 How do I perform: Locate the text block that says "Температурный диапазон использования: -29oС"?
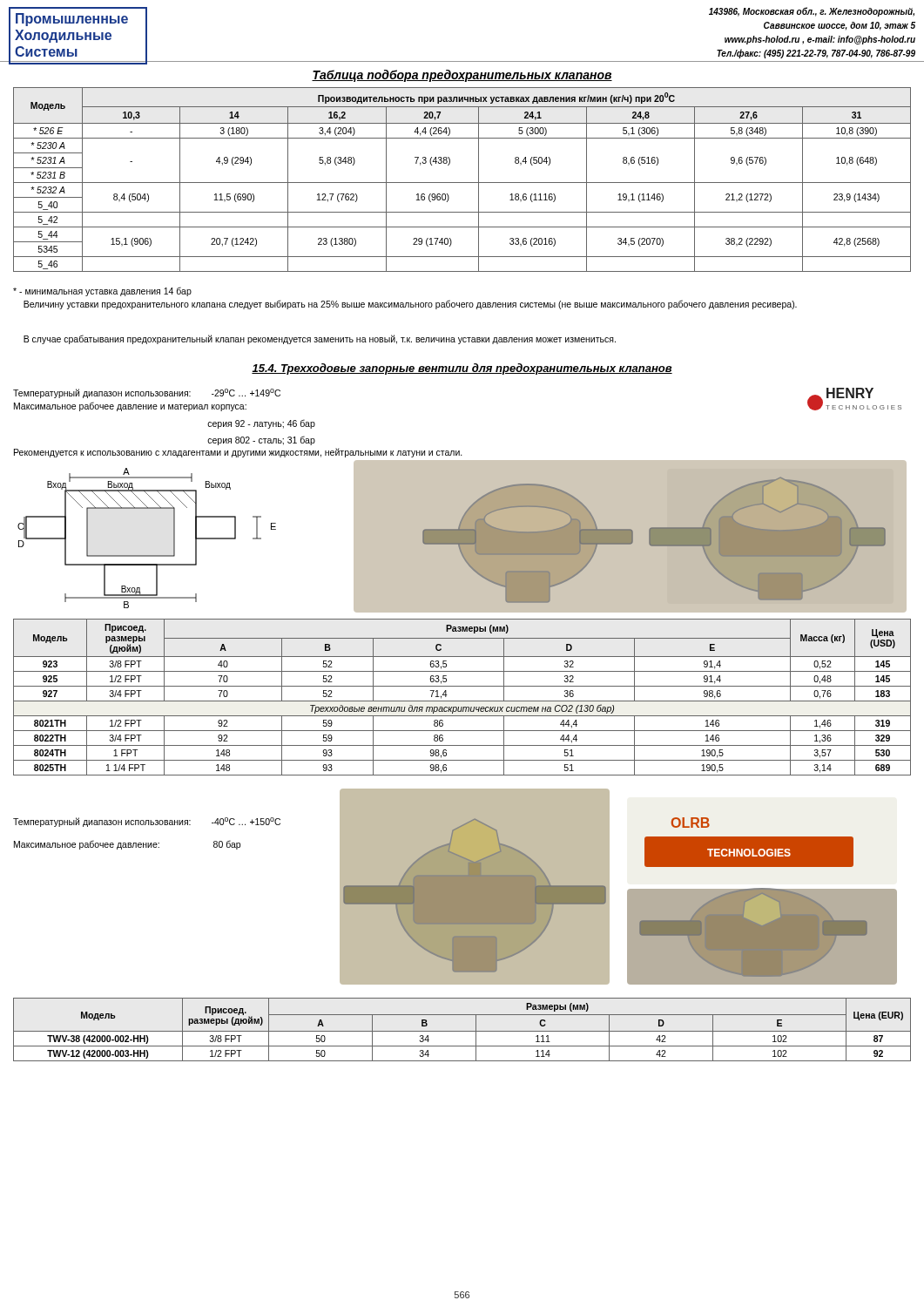(147, 391)
